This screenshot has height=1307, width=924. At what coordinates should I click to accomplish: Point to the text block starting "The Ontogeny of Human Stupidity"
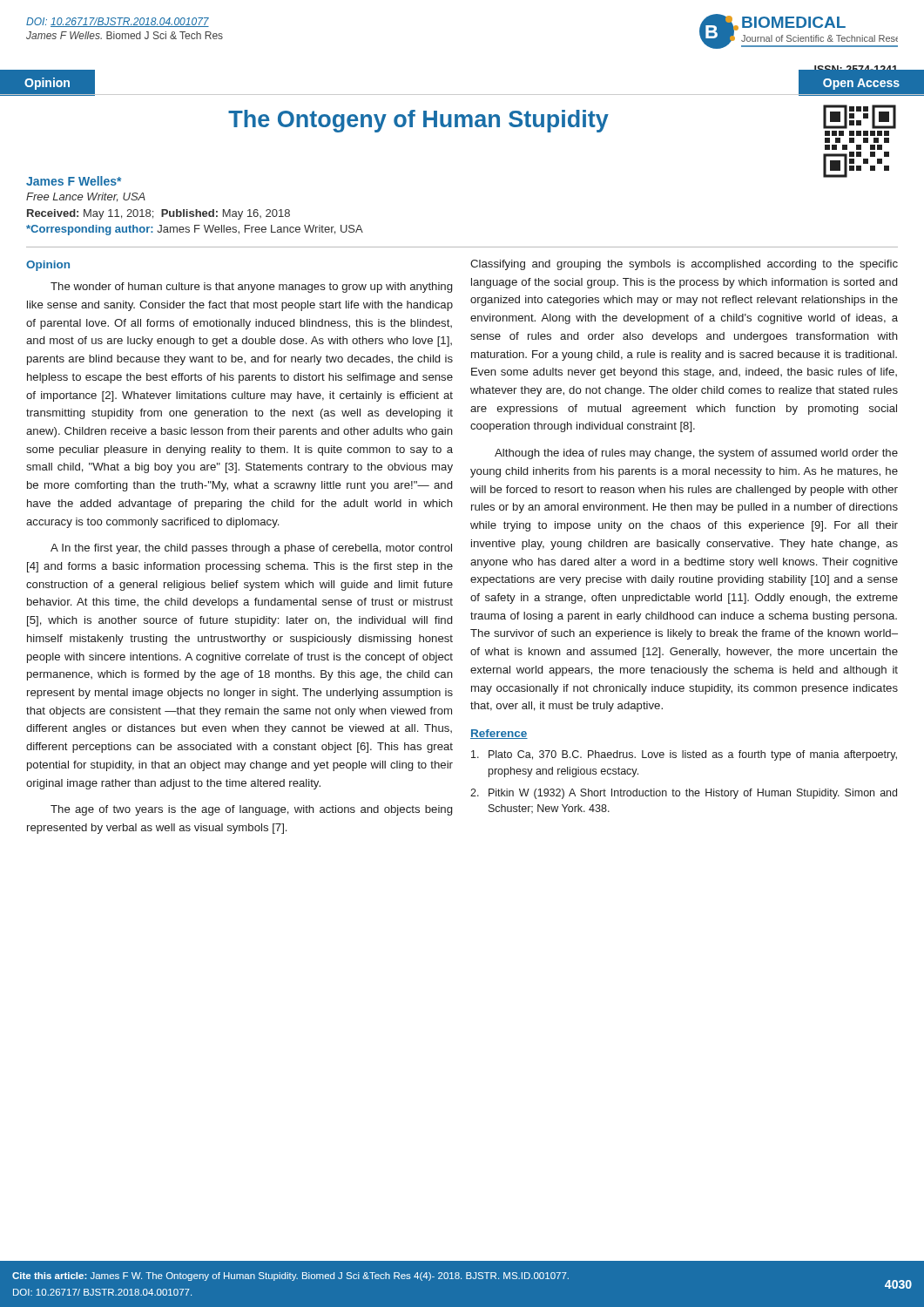[418, 119]
